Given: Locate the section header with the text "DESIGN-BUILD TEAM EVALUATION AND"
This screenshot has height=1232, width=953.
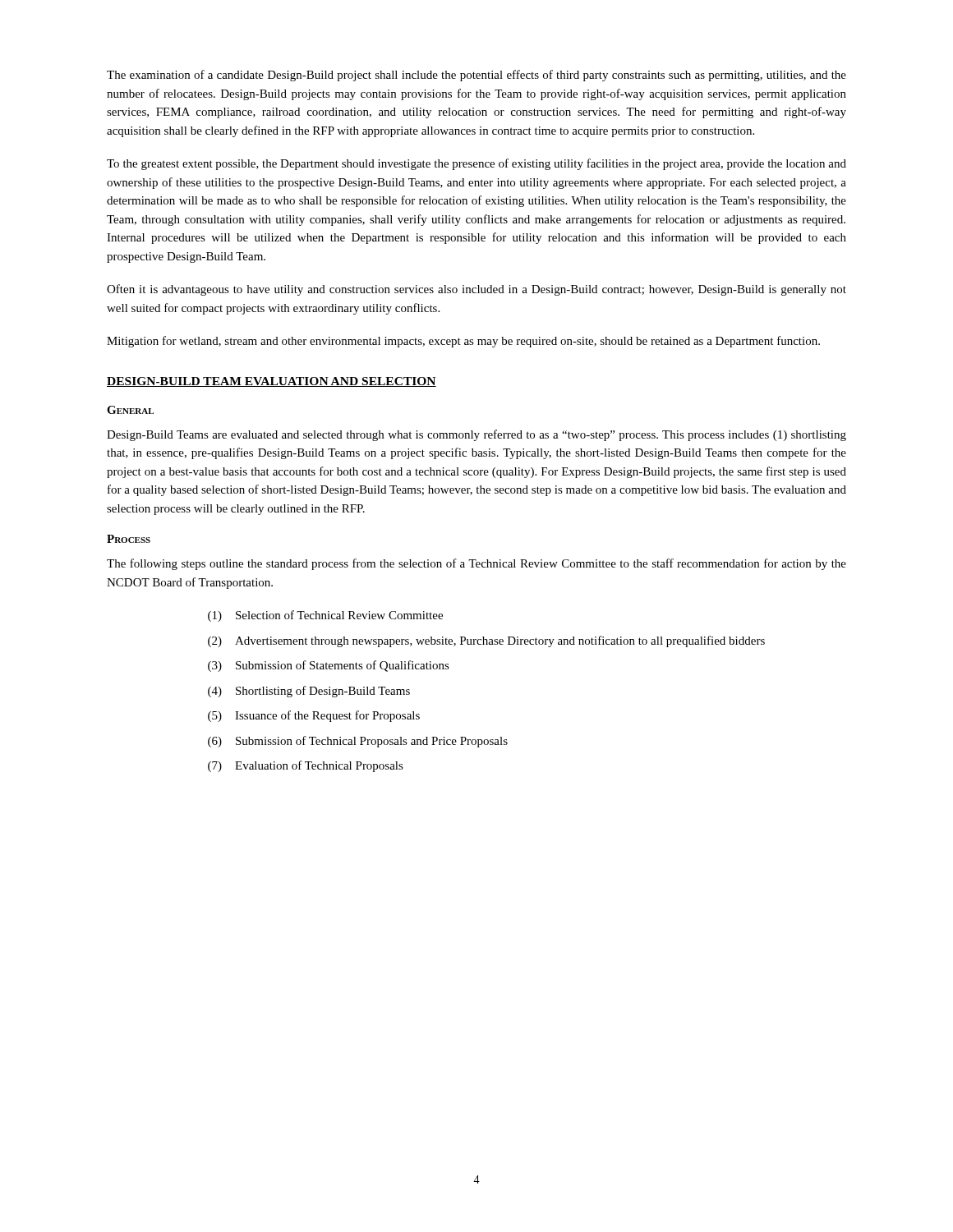Looking at the screenshot, I should point(271,380).
